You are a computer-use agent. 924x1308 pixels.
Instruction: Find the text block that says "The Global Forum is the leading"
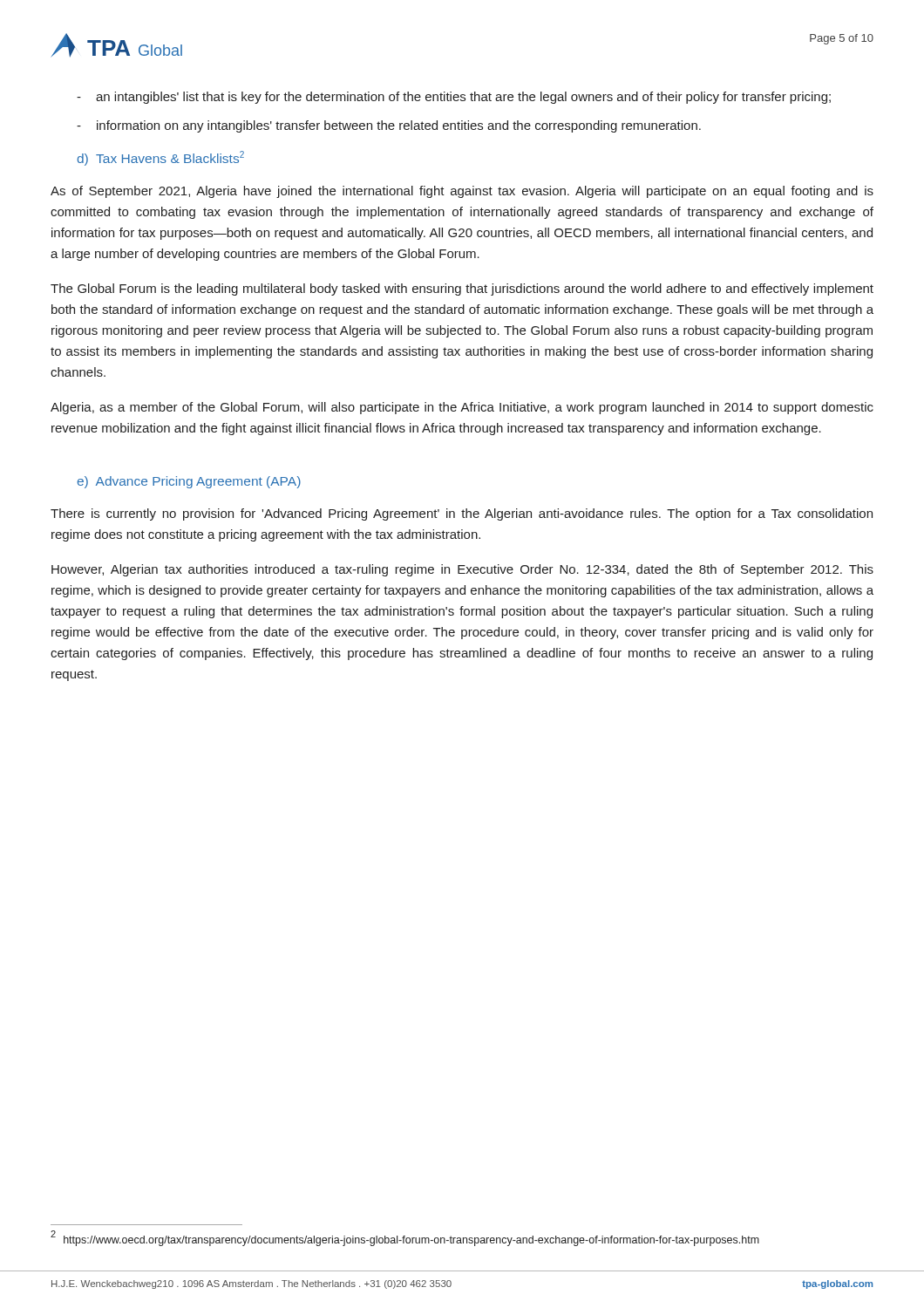click(x=462, y=330)
